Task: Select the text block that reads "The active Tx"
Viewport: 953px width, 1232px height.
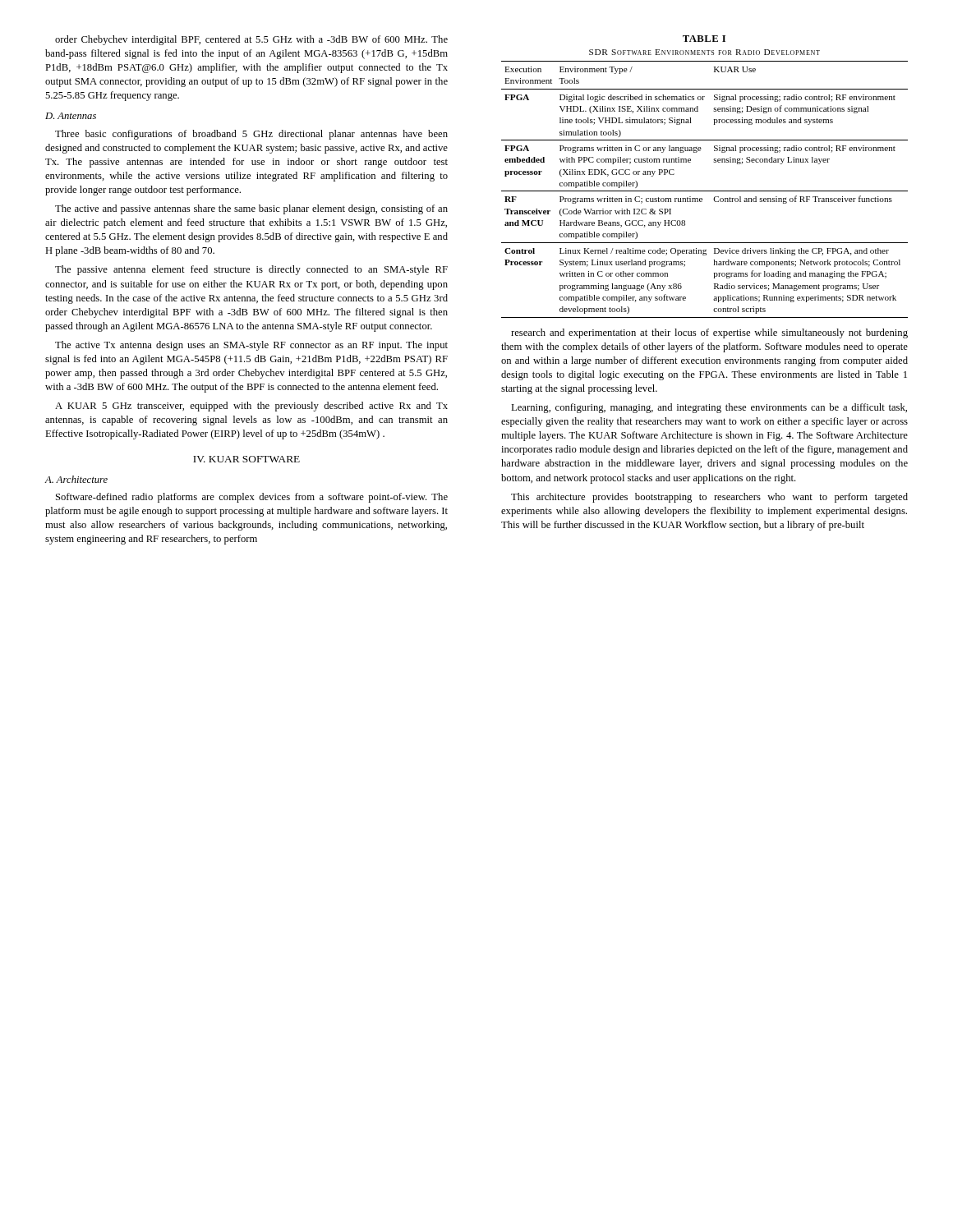Action: point(246,366)
